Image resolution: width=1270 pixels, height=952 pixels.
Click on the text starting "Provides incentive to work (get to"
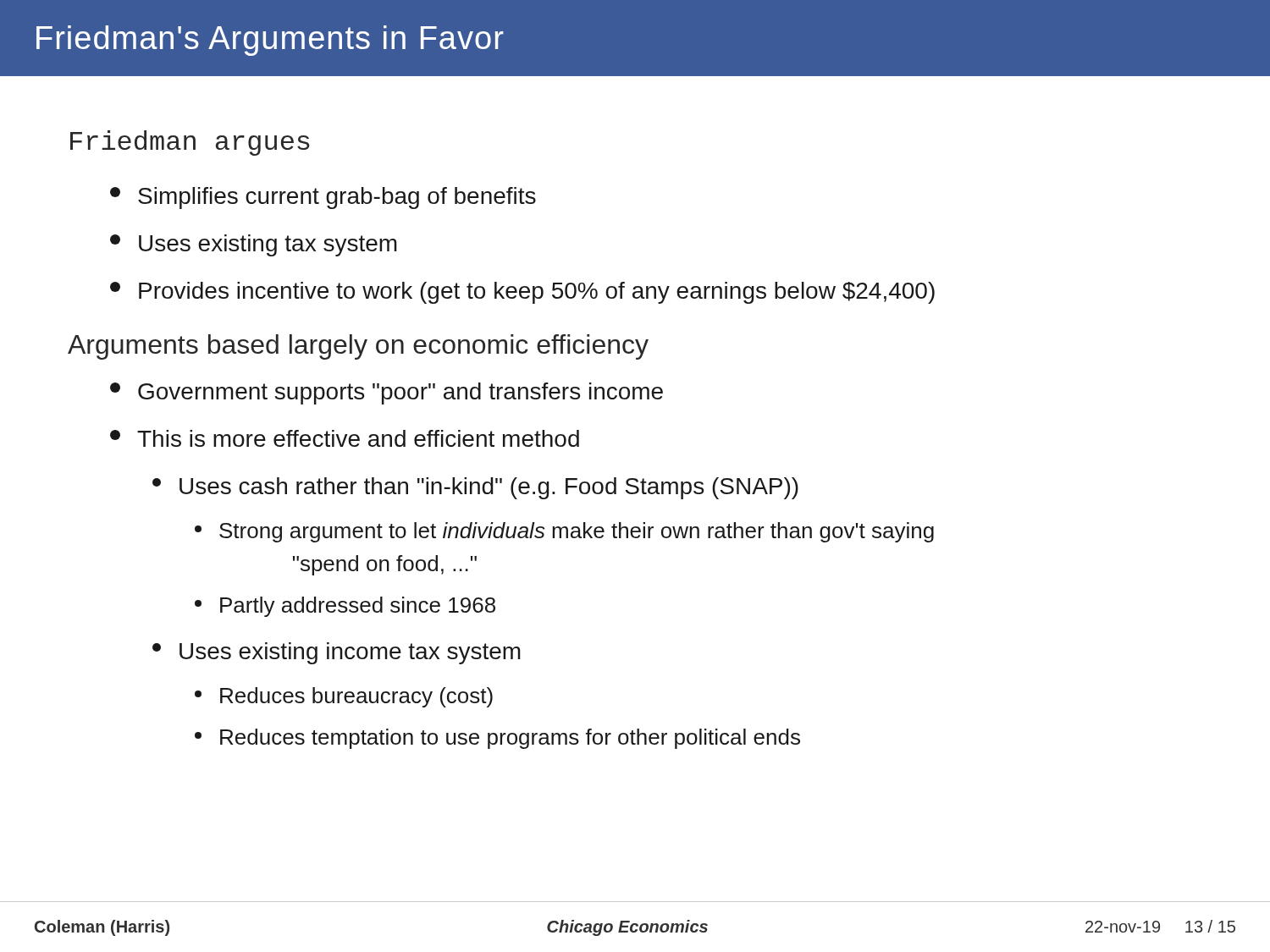523,291
